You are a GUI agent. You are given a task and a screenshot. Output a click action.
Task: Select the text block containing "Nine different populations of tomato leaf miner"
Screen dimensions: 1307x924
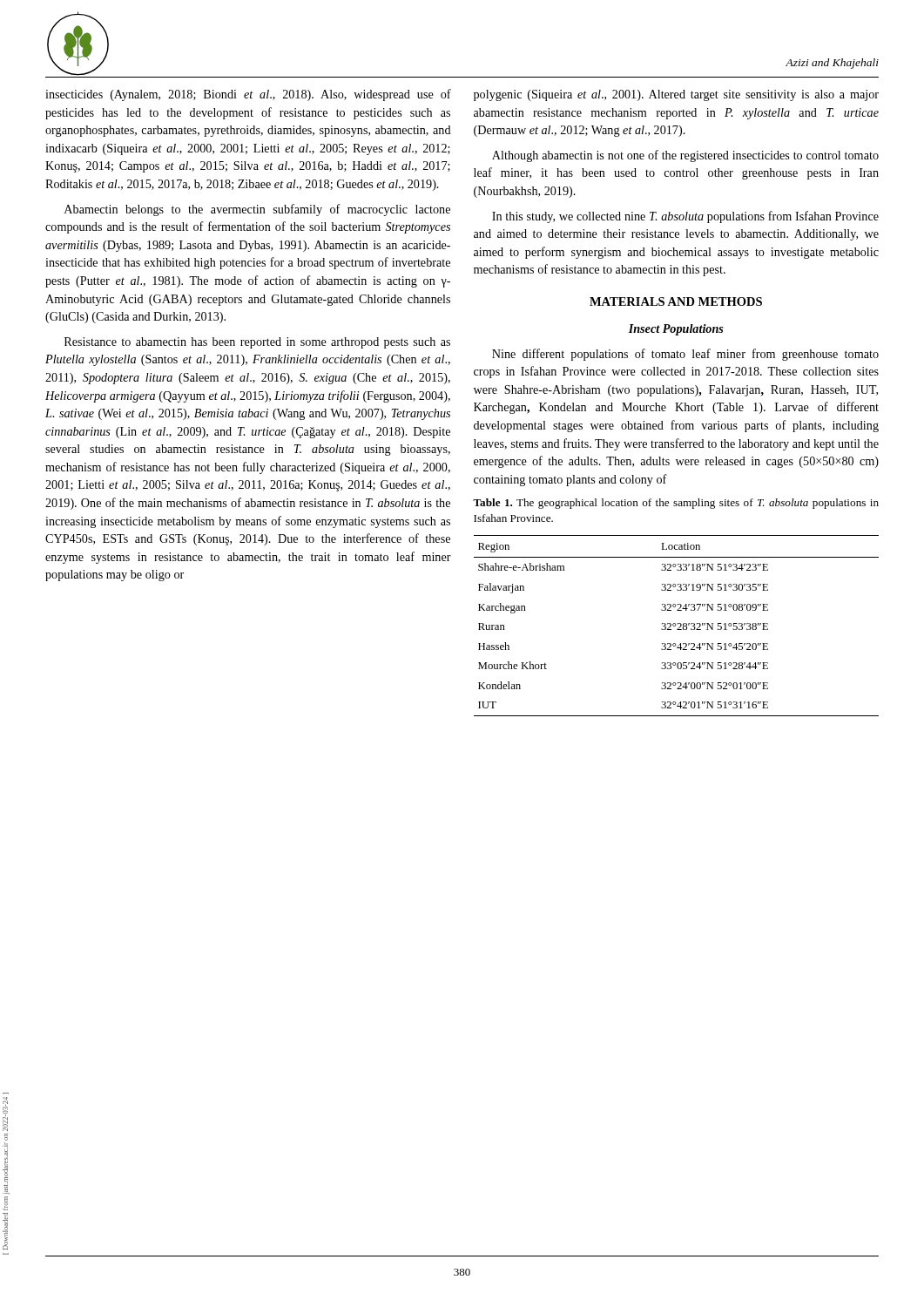676,416
